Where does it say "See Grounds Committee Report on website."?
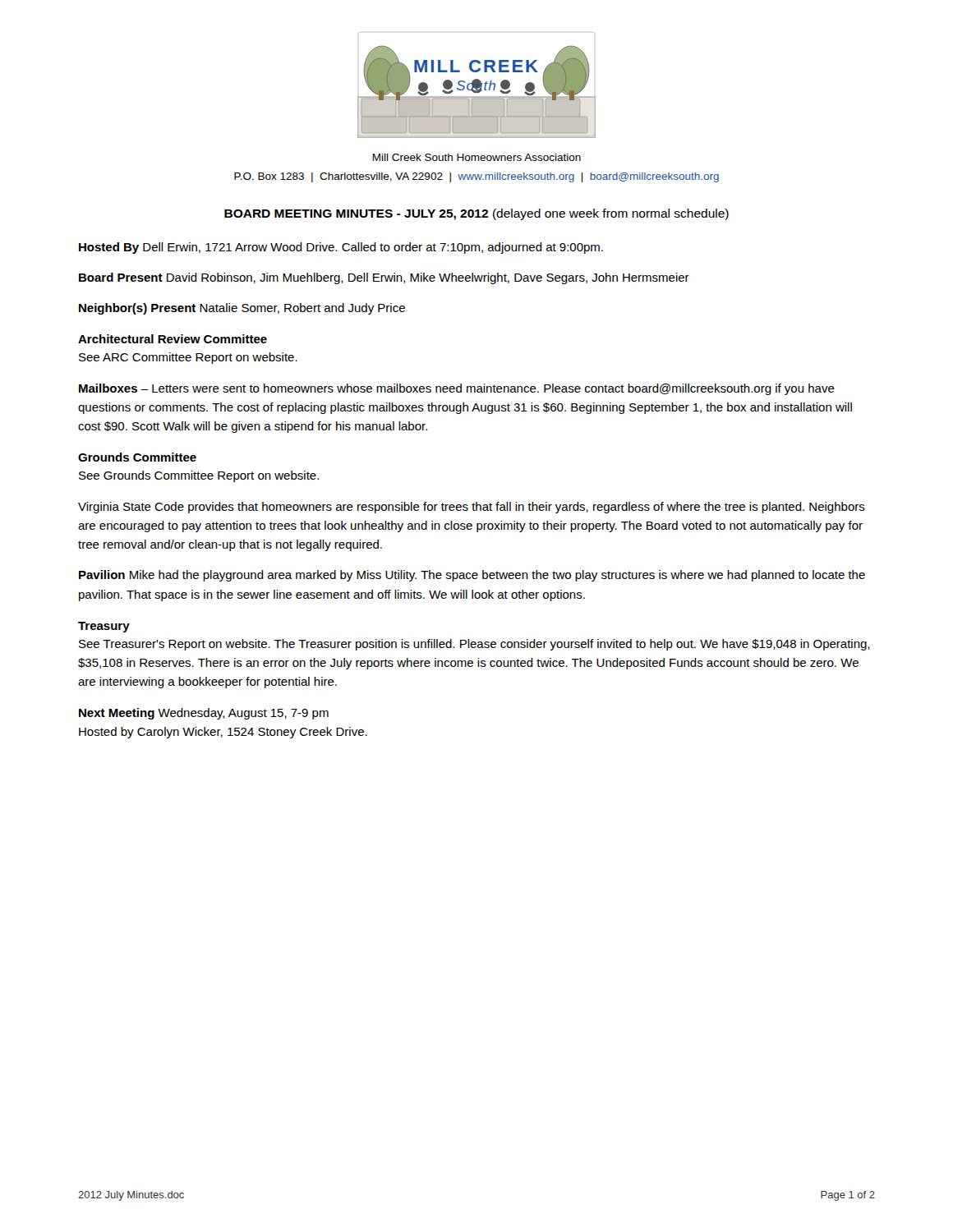953x1232 pixels. coord(199,475)
